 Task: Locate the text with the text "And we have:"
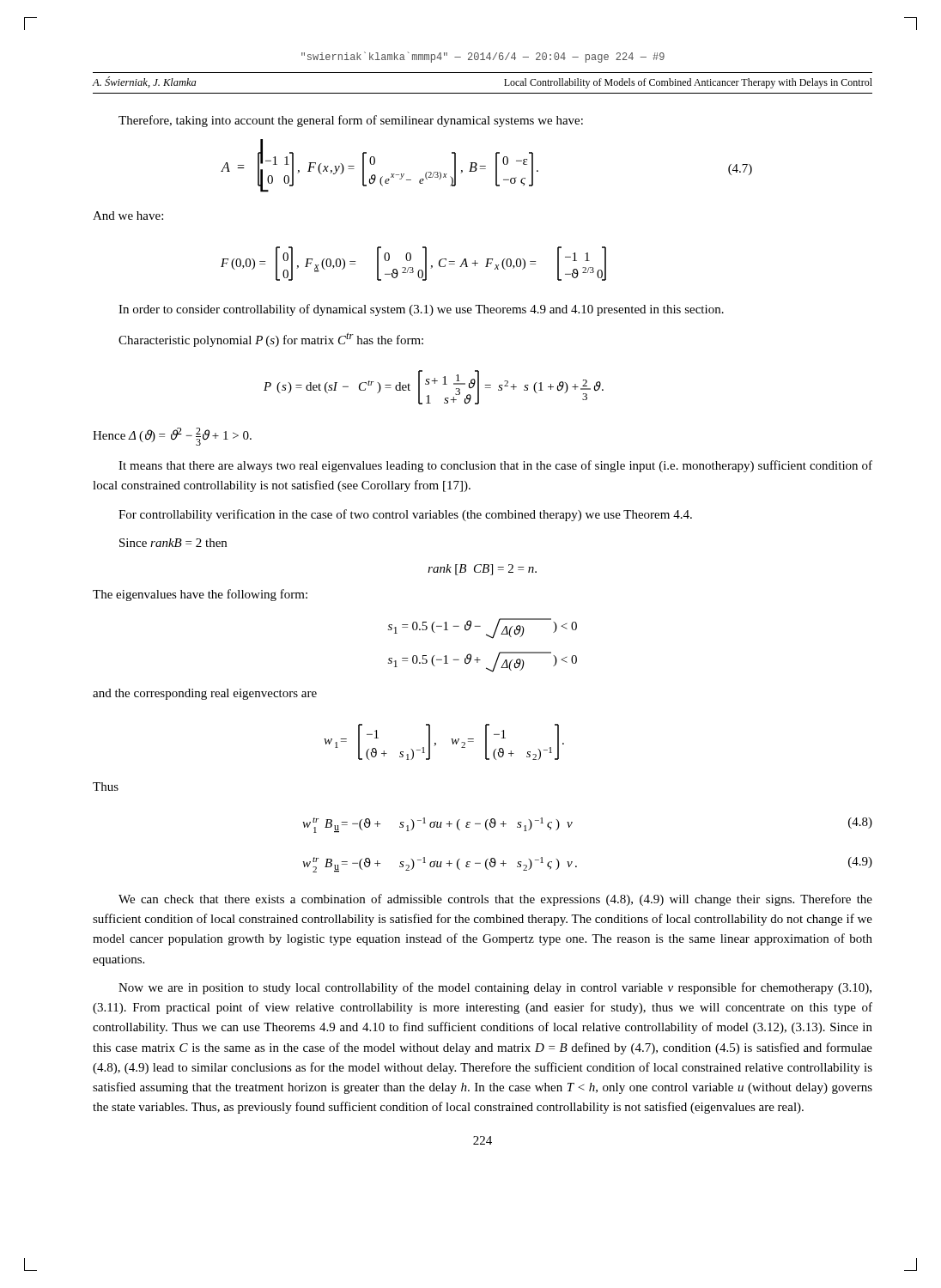point(128,216)
